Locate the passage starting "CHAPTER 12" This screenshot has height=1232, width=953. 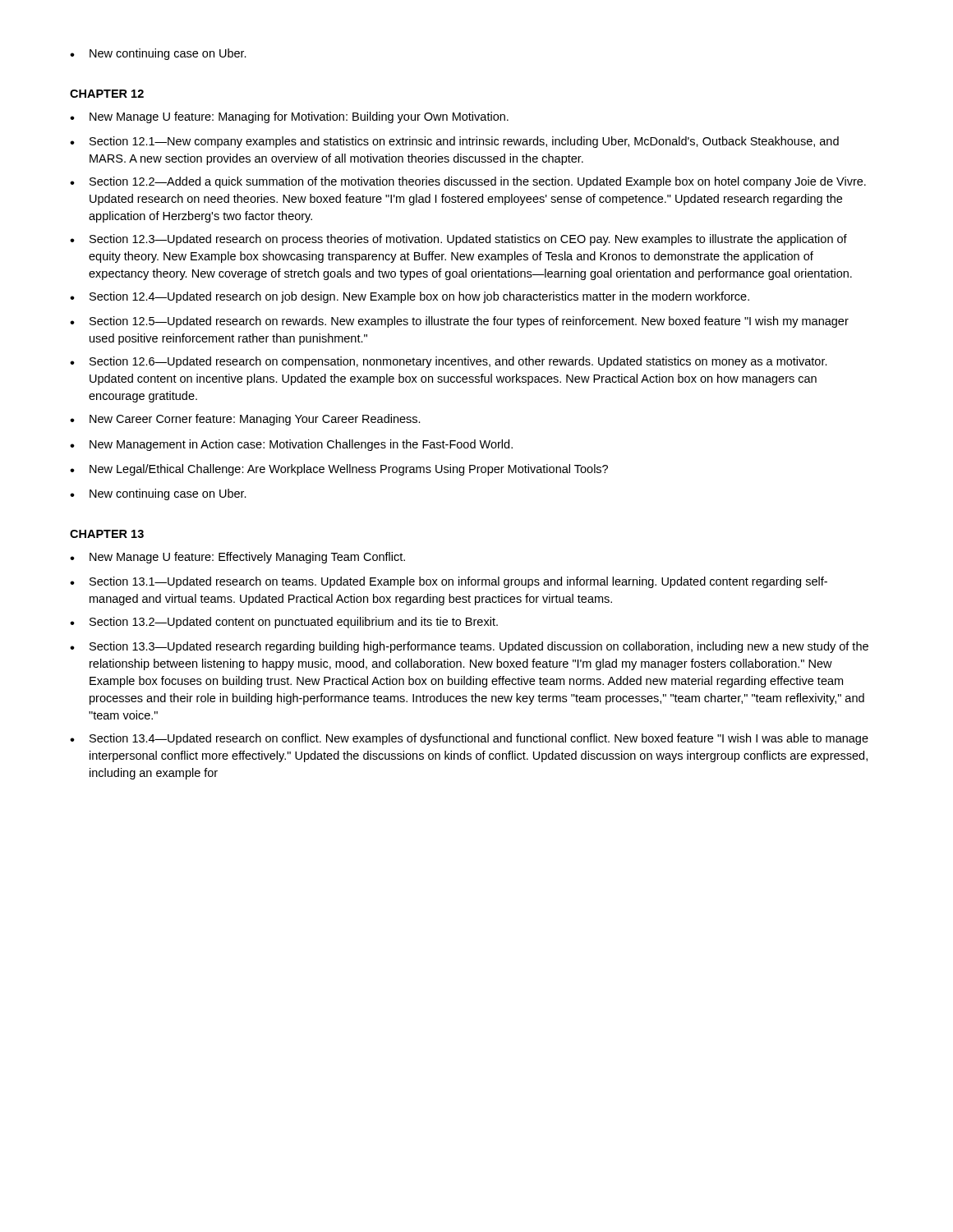coord(107,94)
